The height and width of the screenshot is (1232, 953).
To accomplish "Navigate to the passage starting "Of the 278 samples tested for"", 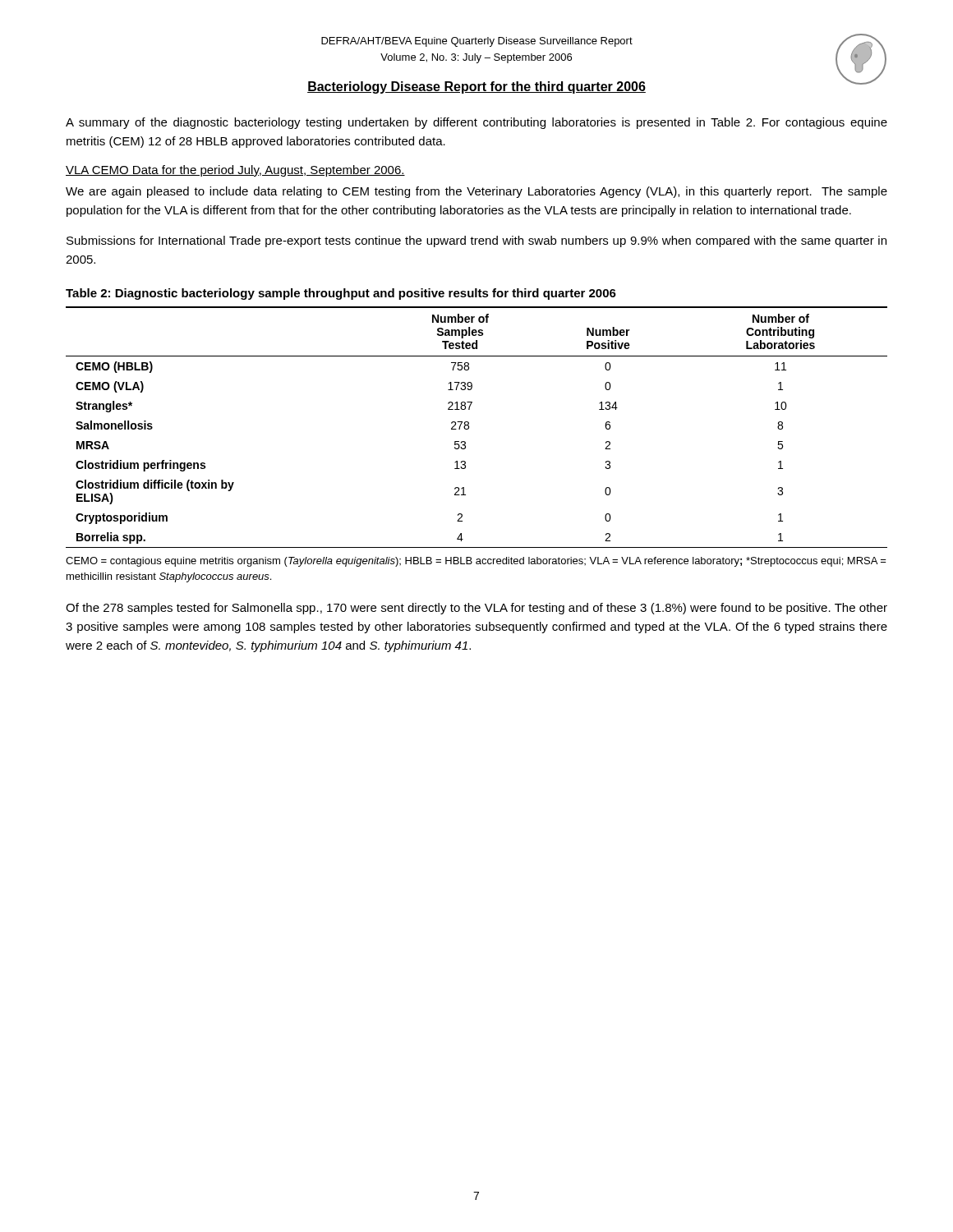I will tap(476, 626).
